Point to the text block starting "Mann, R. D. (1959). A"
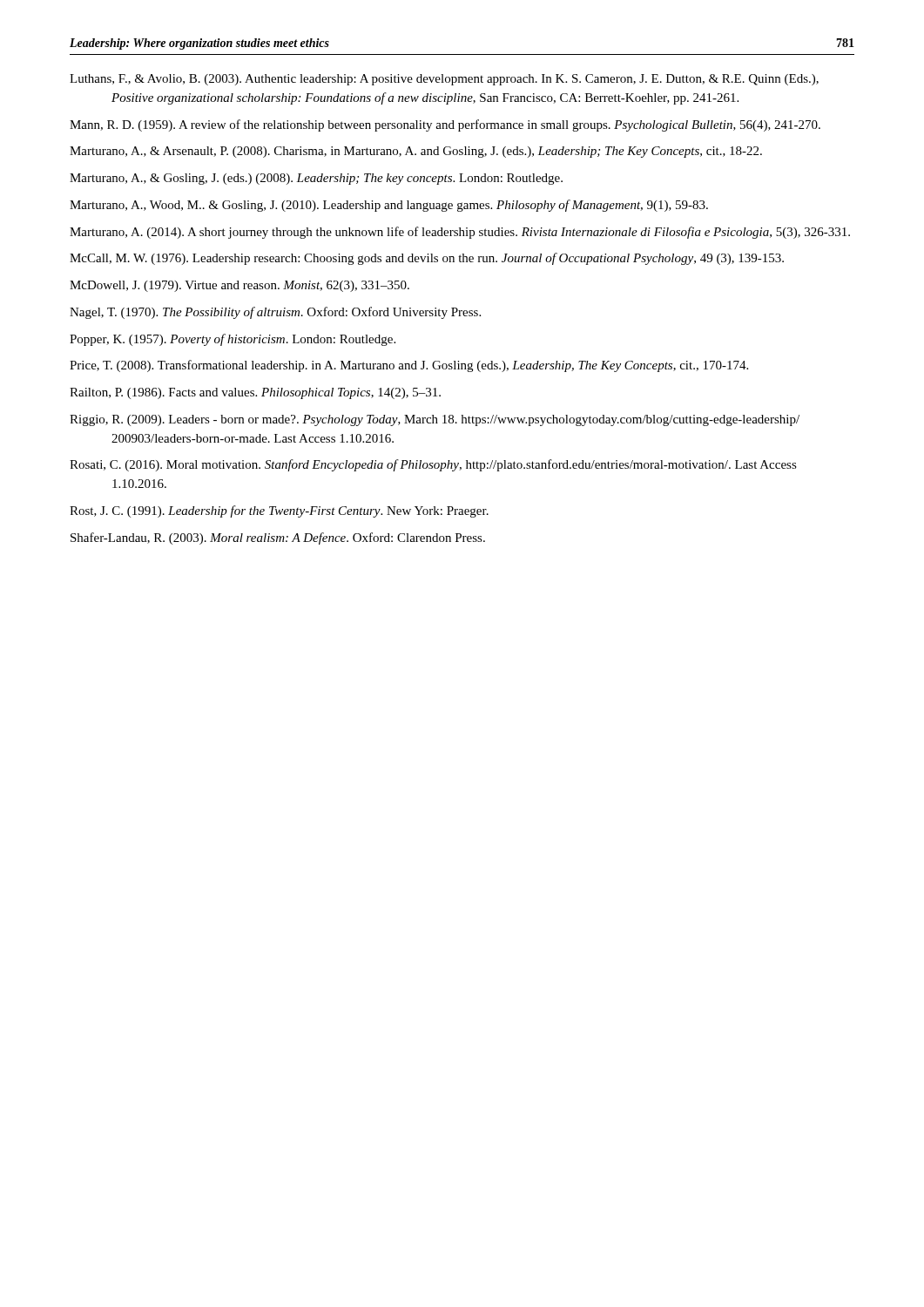Screen dimensions: 1307x924 445,124
